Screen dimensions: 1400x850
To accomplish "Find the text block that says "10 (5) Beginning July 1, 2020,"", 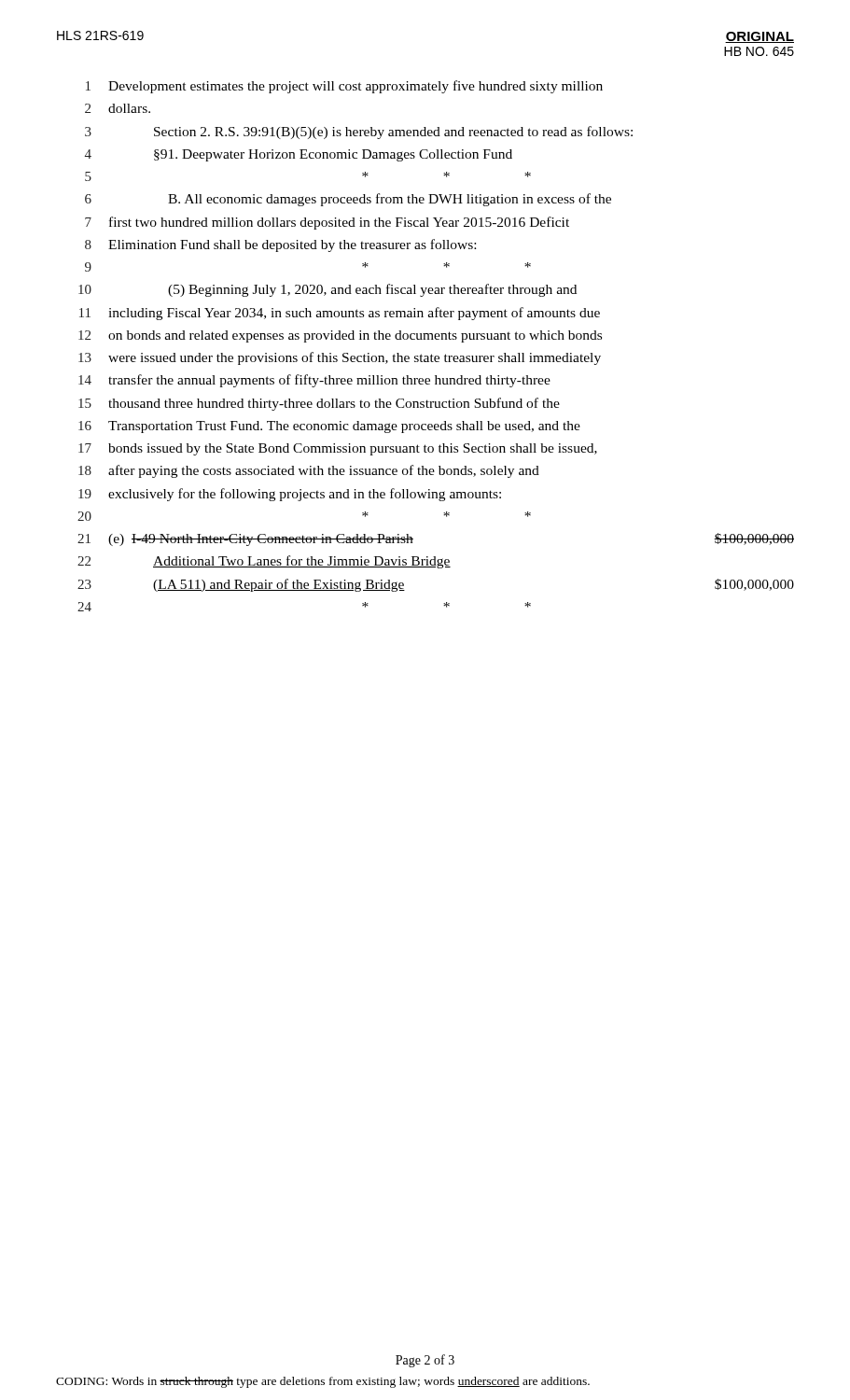I will (x=425, y=290).
